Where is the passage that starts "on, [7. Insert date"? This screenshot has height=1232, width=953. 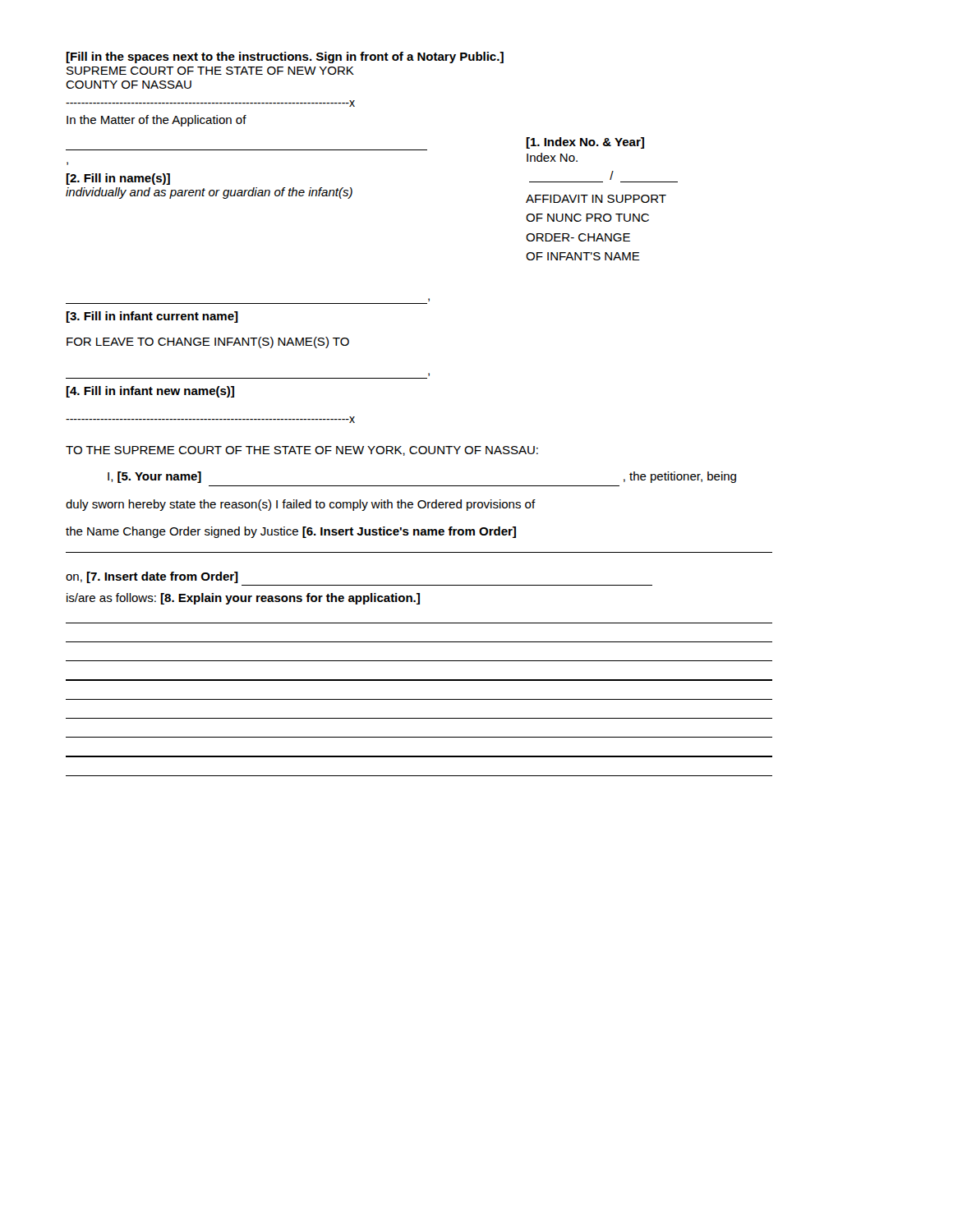(x=359, y=576)
